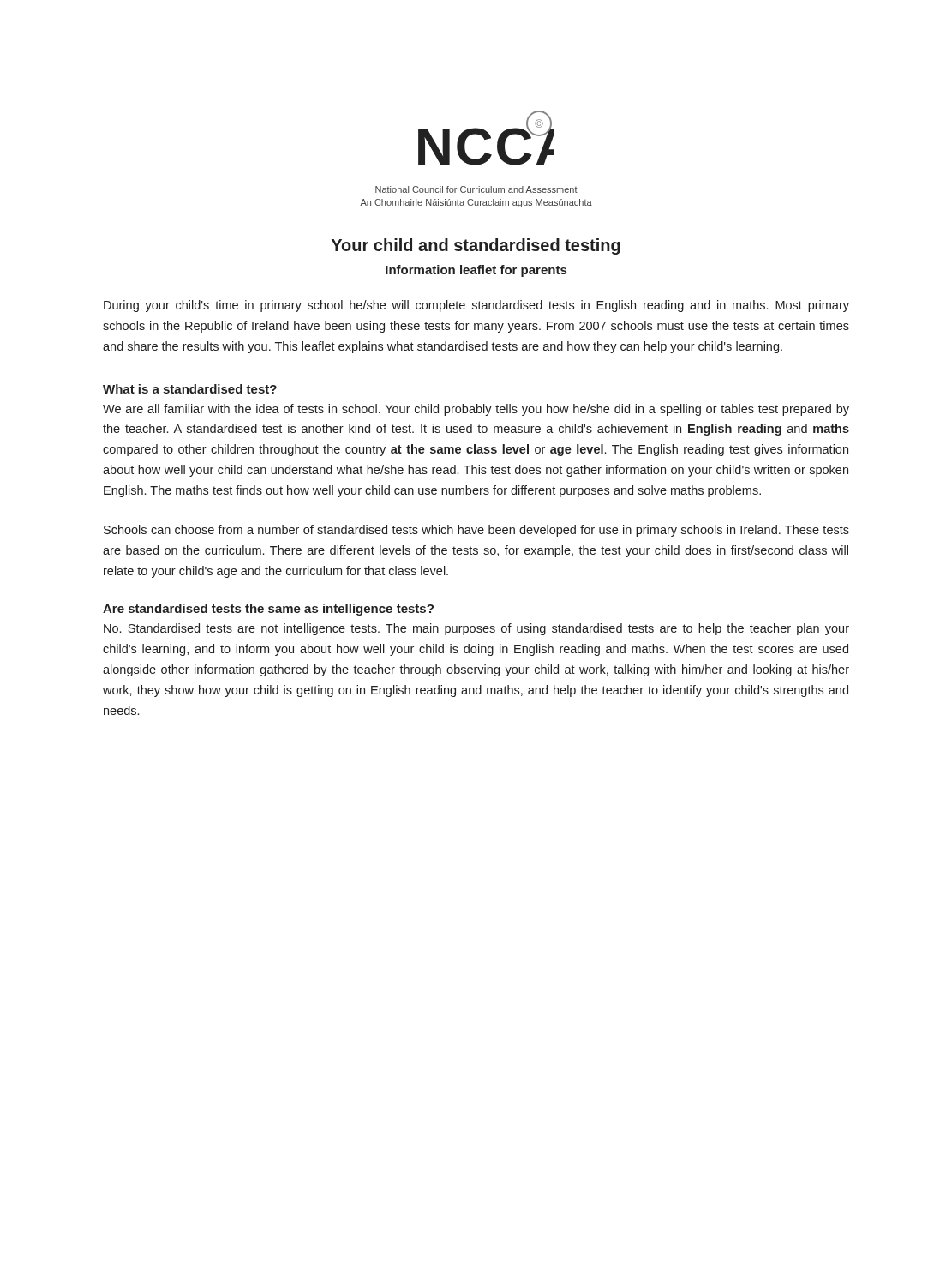Select the element starting "Information leaflet for parents"
Viewport: 952px width, 1286px height.
476,269
